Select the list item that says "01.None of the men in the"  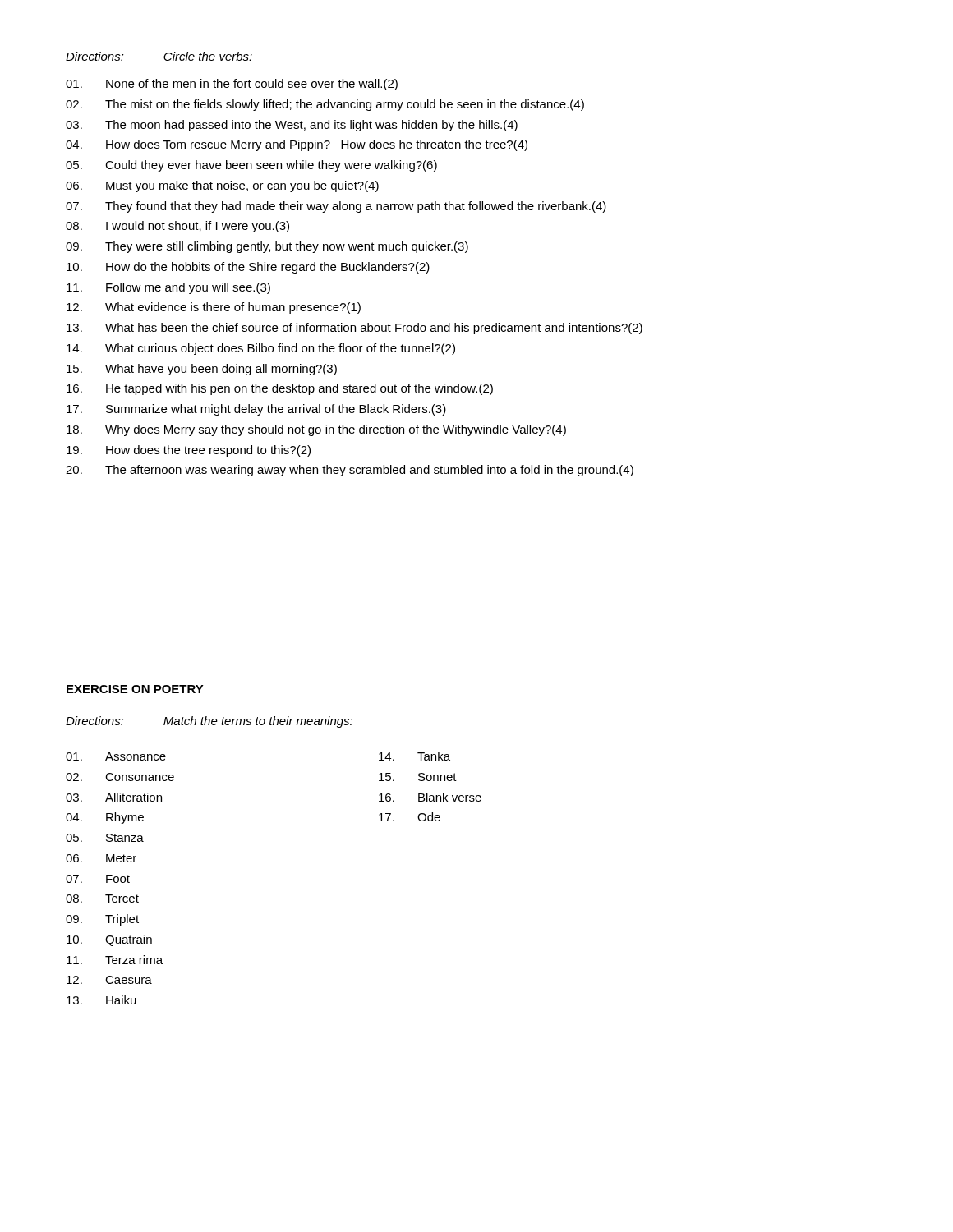(232, 85)
